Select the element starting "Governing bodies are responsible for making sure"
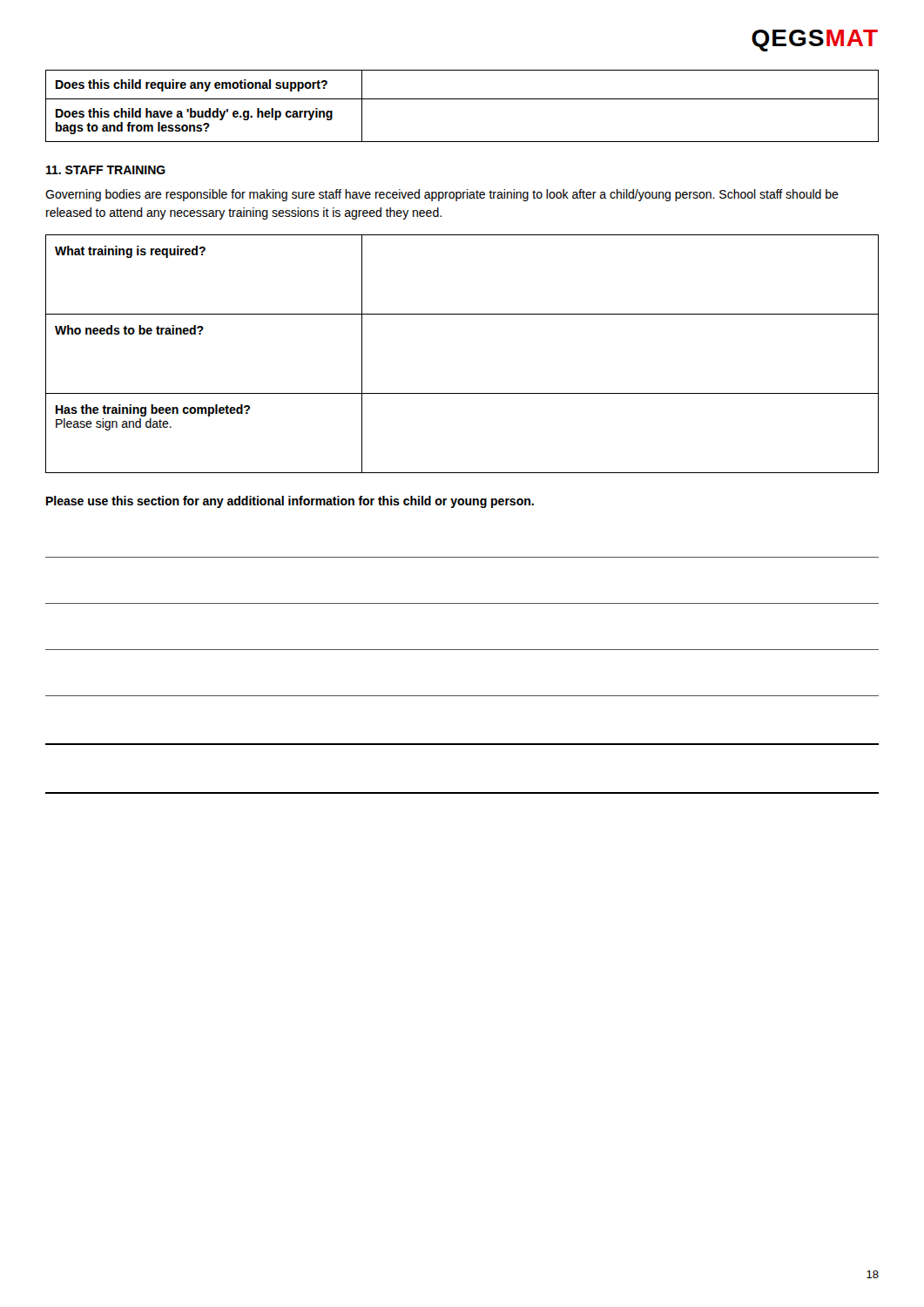Viewport: 924px width, 1307px height. pos(442,203)
